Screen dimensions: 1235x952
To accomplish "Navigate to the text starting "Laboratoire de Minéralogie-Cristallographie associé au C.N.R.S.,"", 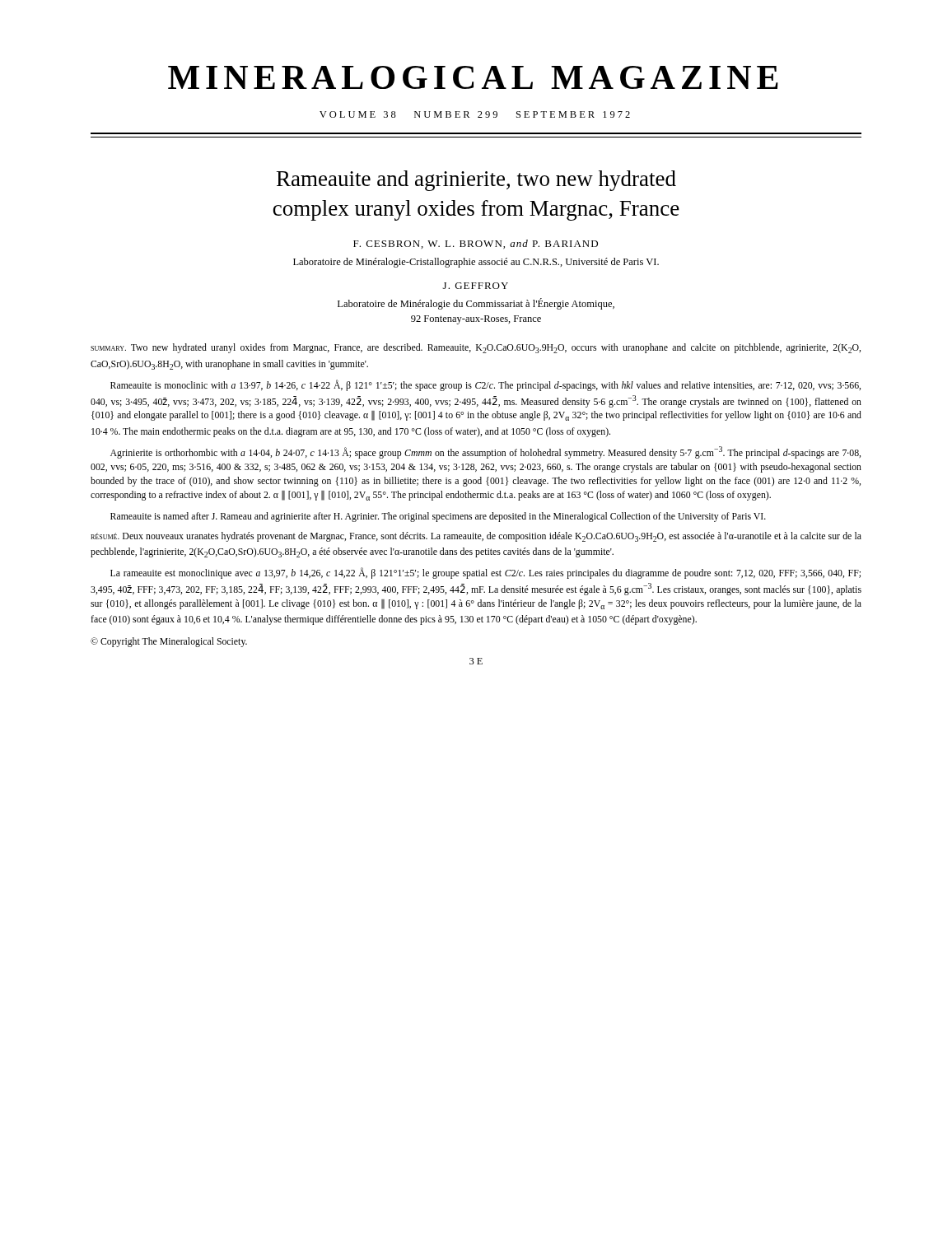I will (476, 262).
